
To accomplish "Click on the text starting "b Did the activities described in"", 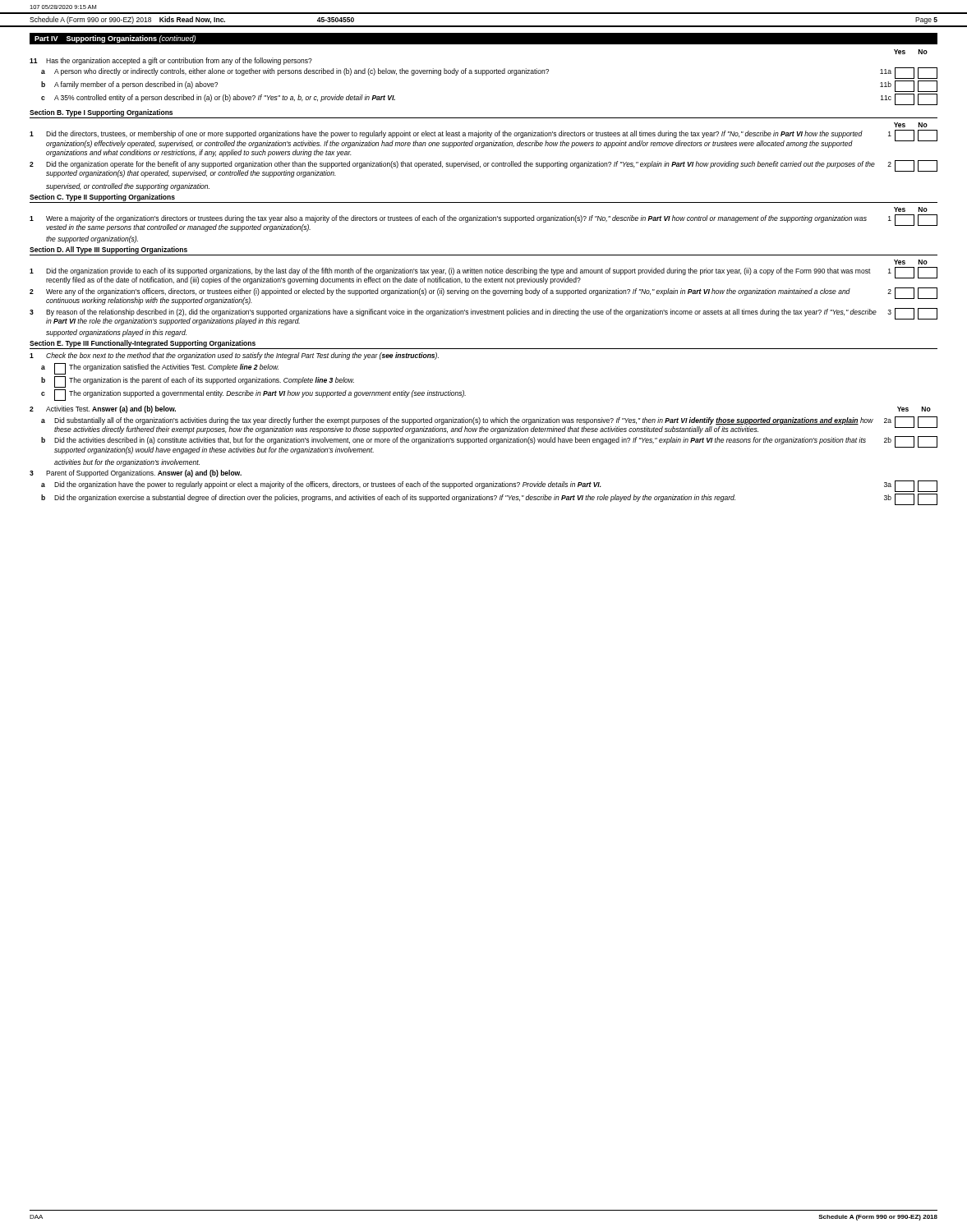I will coord(489,446).
